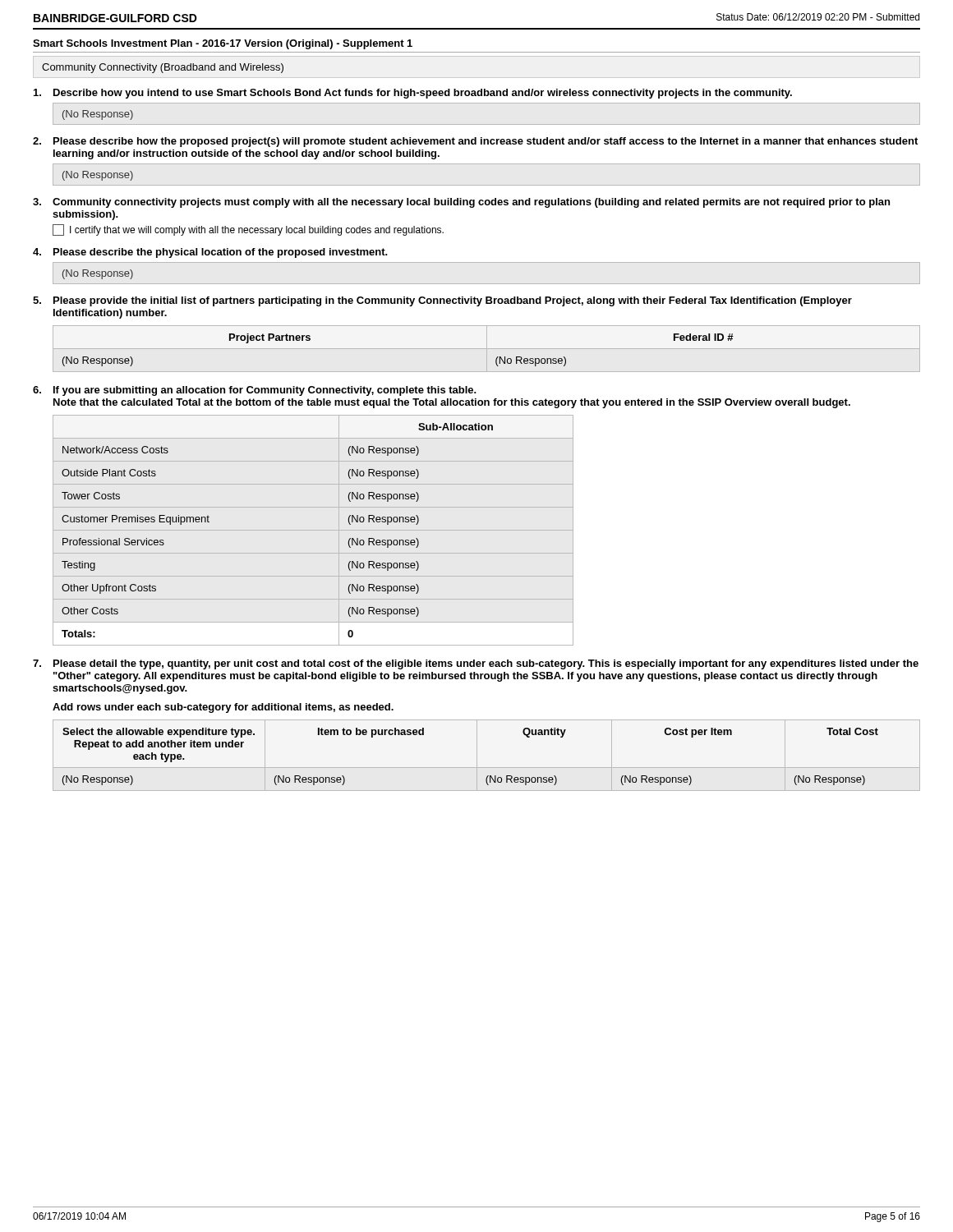
Task: Locate the table with the text "Federal ID #"
Action: (486, 349)
